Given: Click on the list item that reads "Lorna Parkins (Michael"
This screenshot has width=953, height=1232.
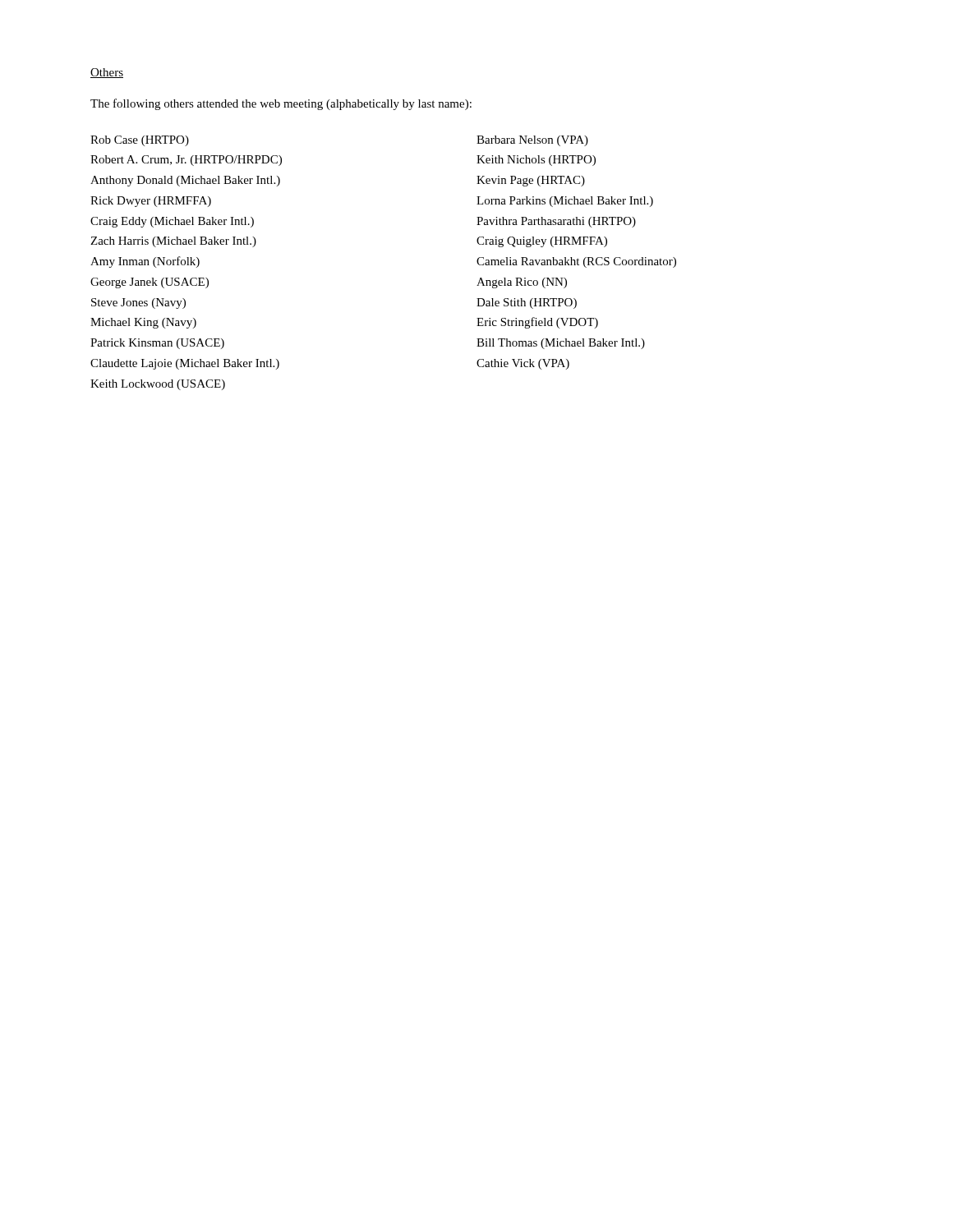Looking at the screenshot, I should 565,200.
